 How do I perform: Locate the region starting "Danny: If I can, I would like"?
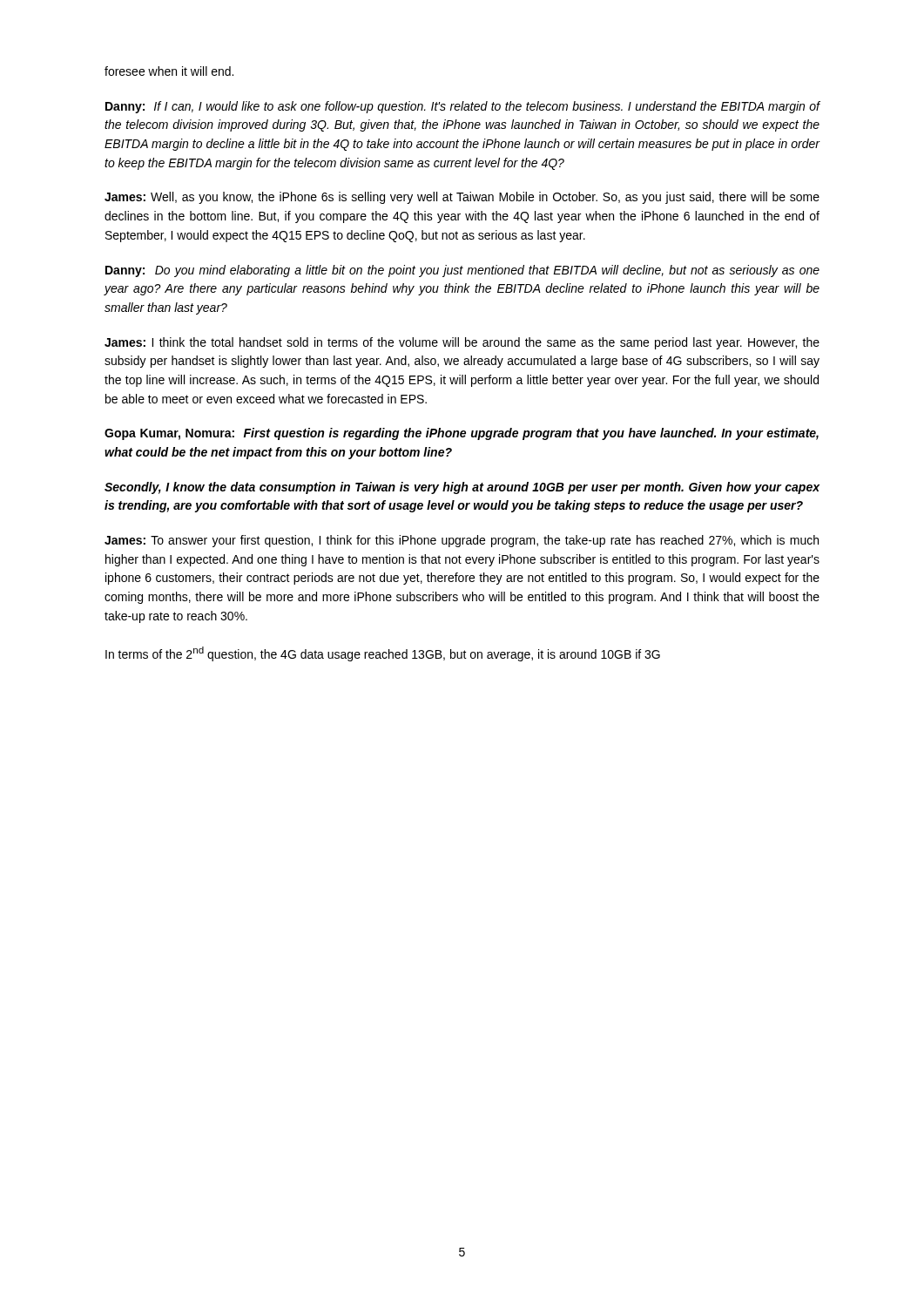coord(462,134)
